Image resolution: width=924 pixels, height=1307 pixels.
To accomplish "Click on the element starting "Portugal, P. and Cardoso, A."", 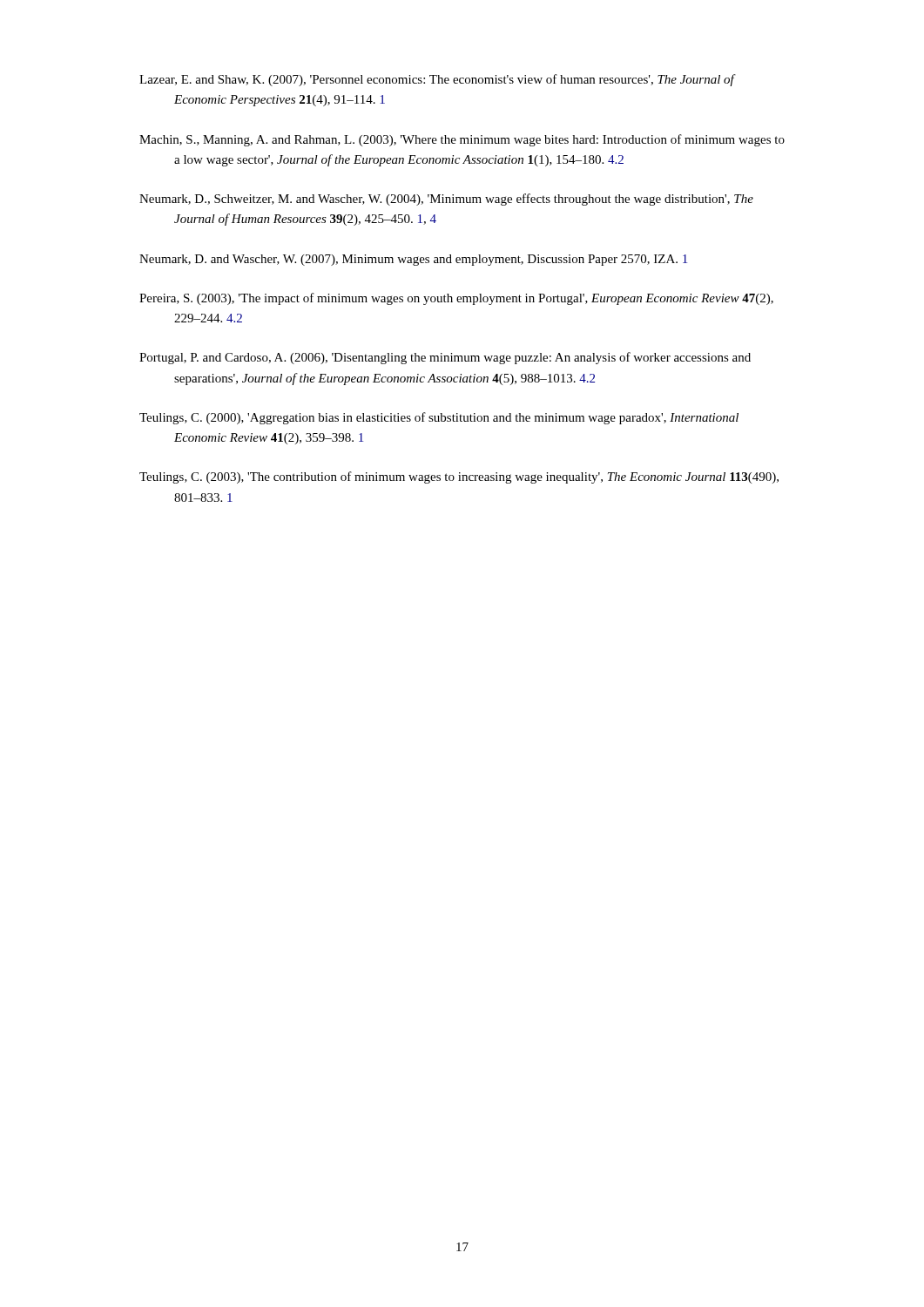I will [445, 368].
